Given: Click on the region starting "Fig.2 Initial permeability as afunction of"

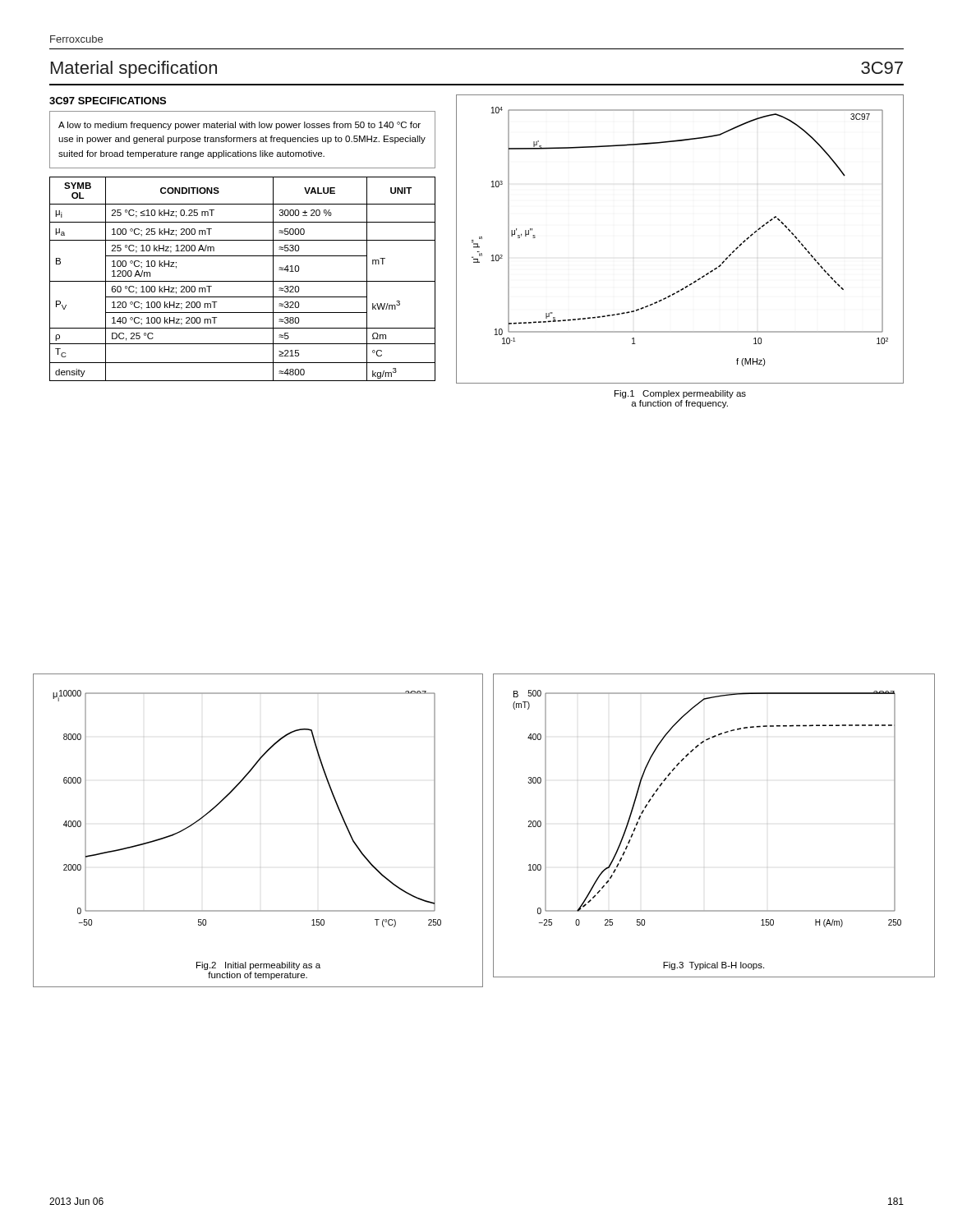Looking at the screenshot, I should pyautogui.click(x=258, y=970).
